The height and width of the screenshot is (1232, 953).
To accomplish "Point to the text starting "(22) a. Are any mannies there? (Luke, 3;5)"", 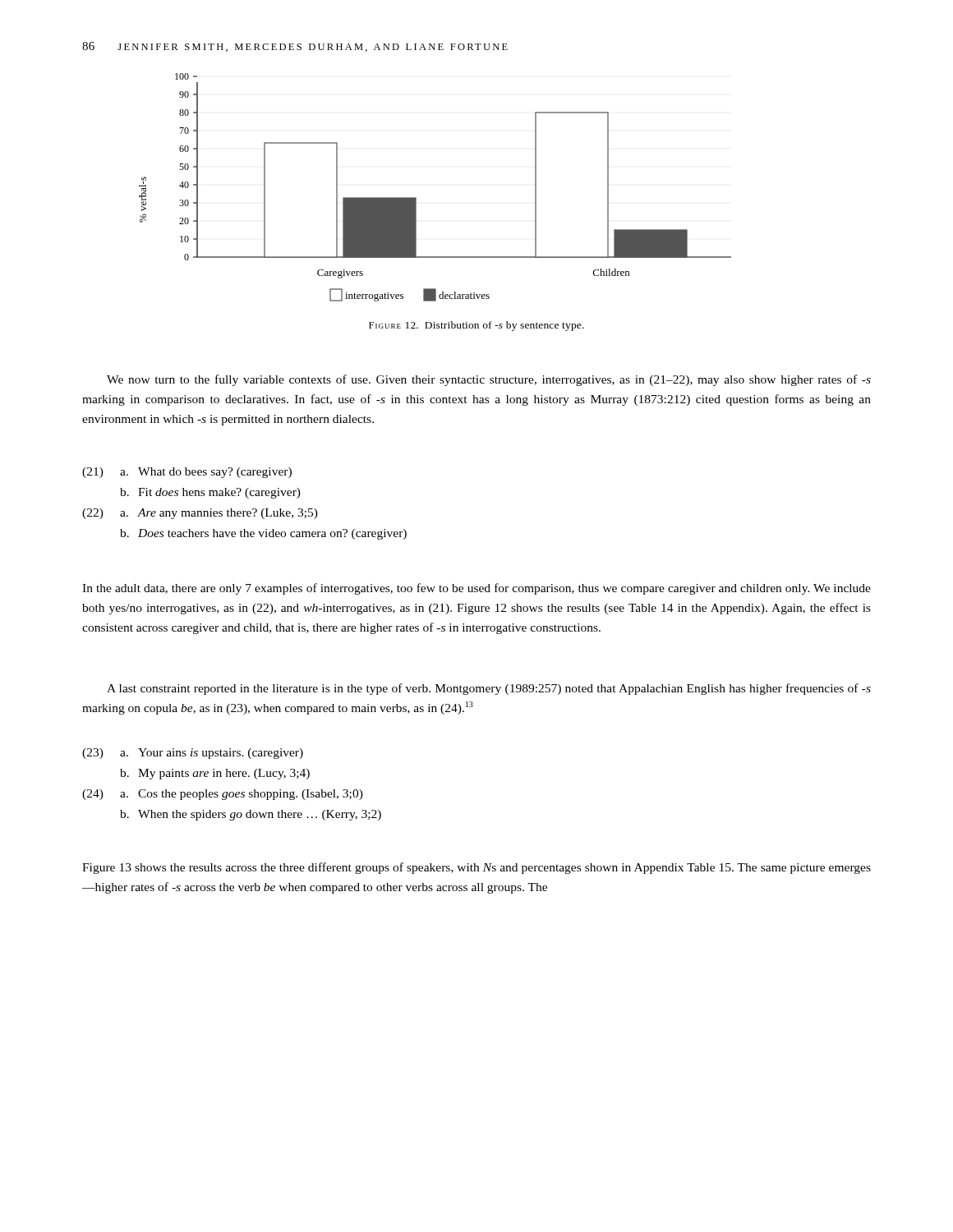I will pyautogui.click(x=200, y=514).
